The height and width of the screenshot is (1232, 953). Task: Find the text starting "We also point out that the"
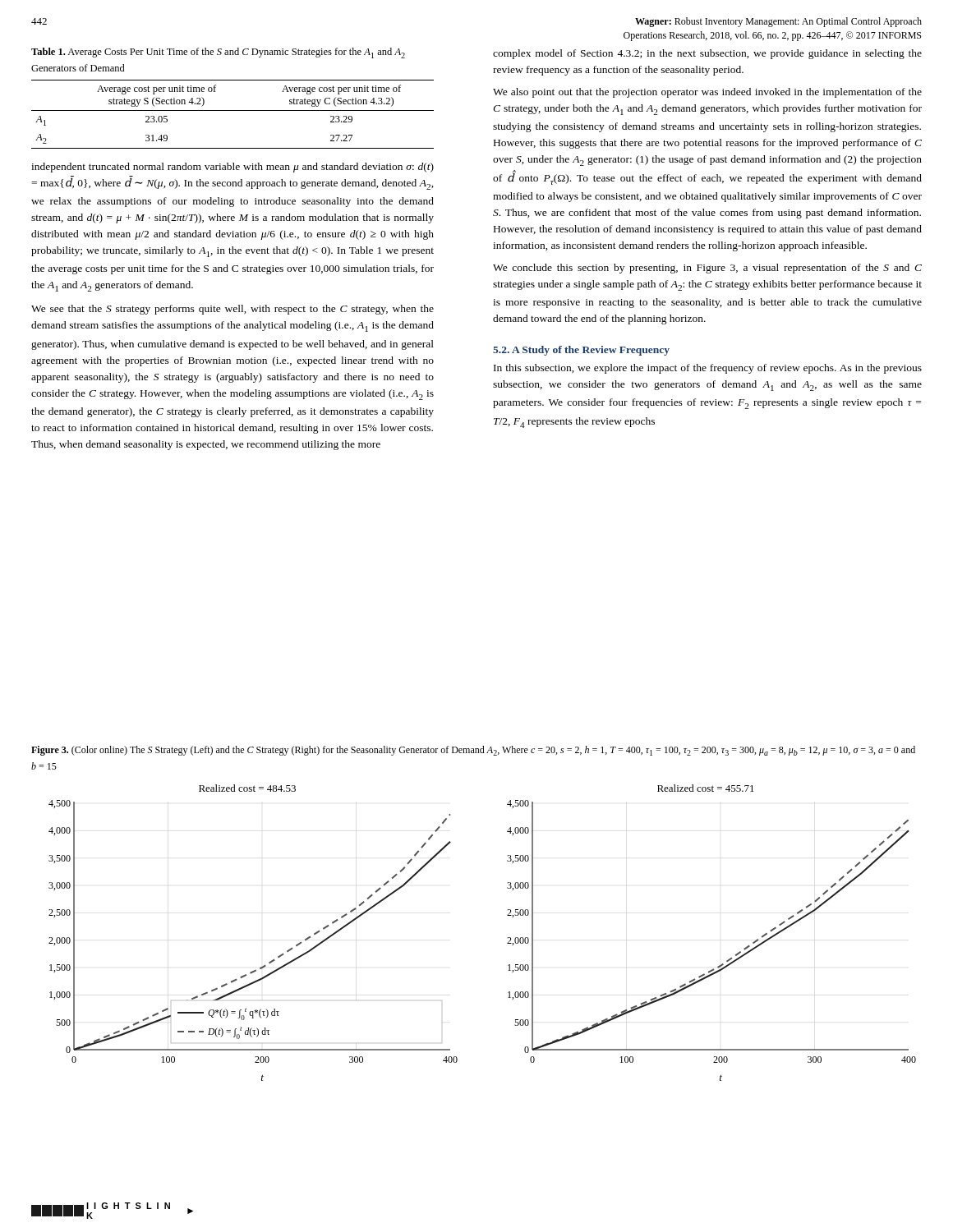[707, 169]
